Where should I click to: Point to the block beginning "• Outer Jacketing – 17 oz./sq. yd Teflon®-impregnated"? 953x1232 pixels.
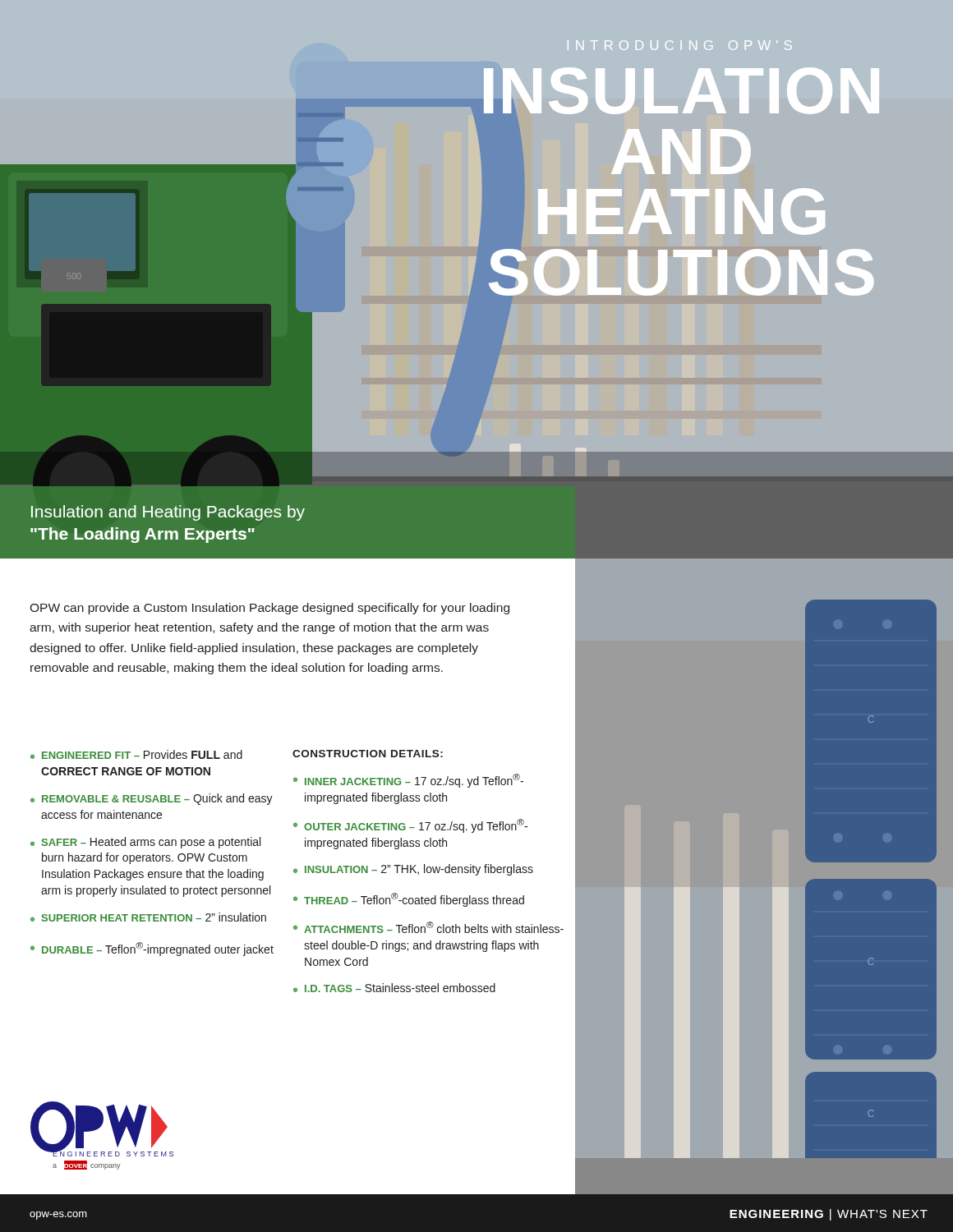(x=432, y=834)
